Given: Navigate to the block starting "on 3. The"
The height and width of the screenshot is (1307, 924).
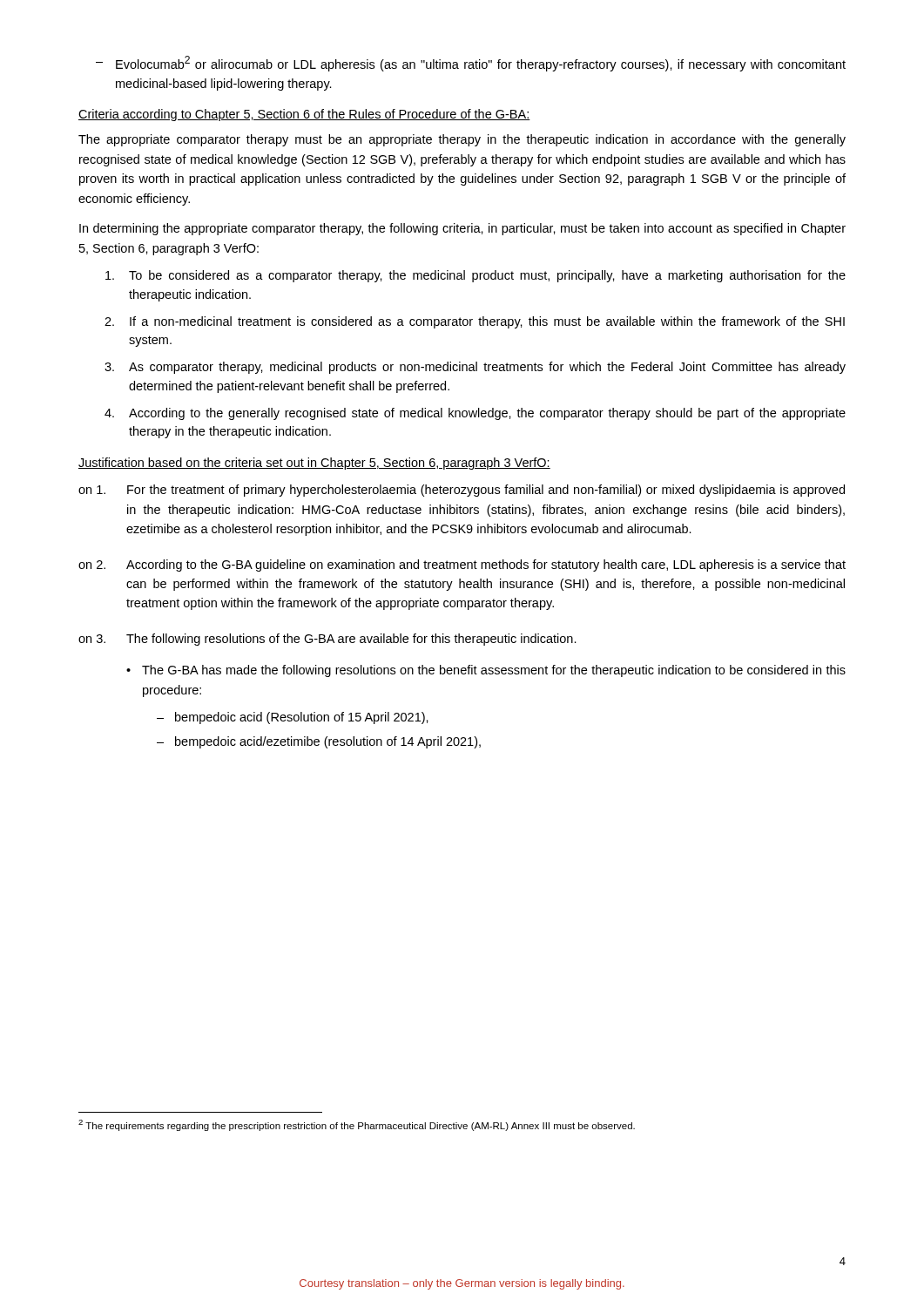Looking at the screenshot, I should point(328,639).
